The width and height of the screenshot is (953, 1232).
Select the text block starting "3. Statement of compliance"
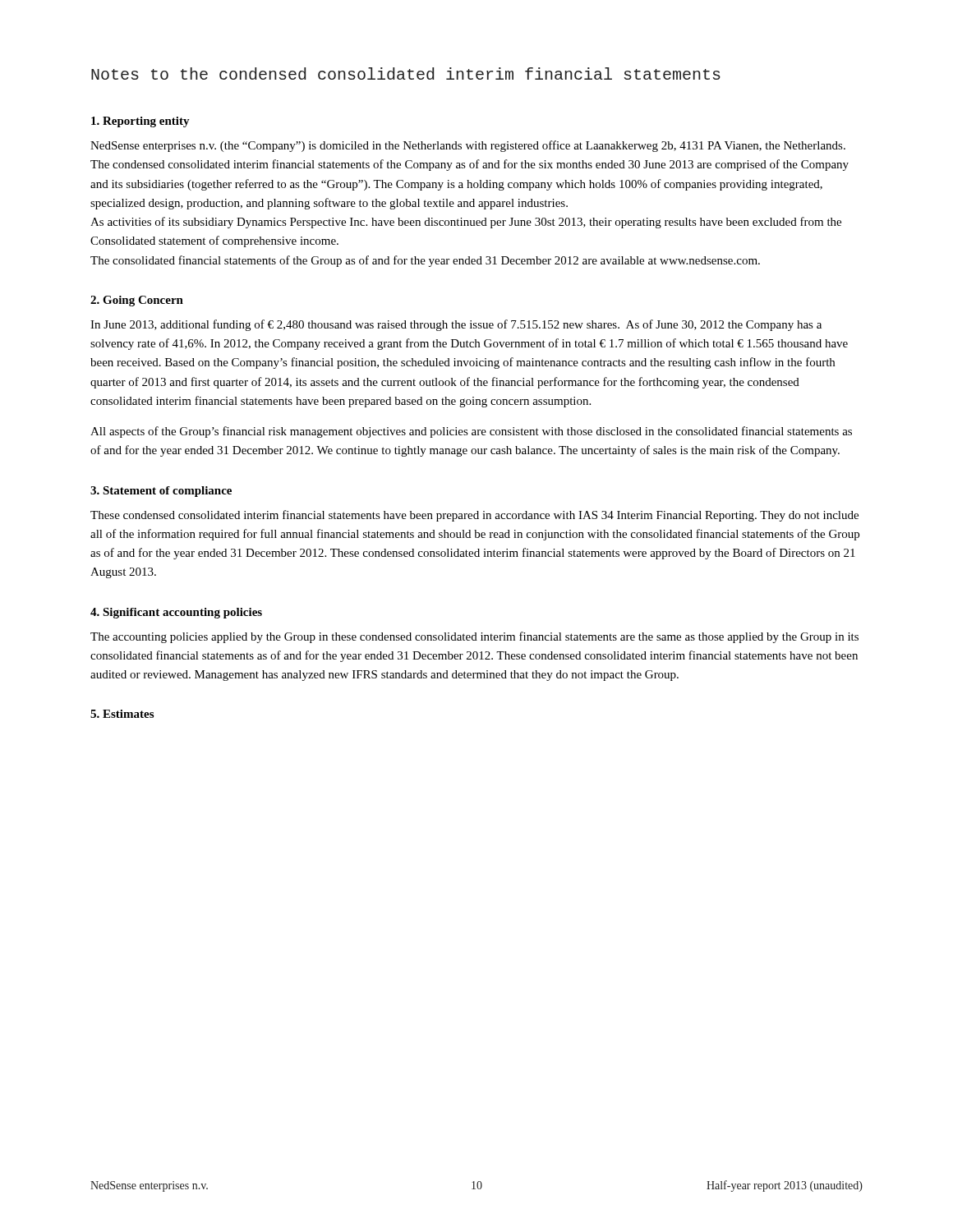(x=161, y=490)
